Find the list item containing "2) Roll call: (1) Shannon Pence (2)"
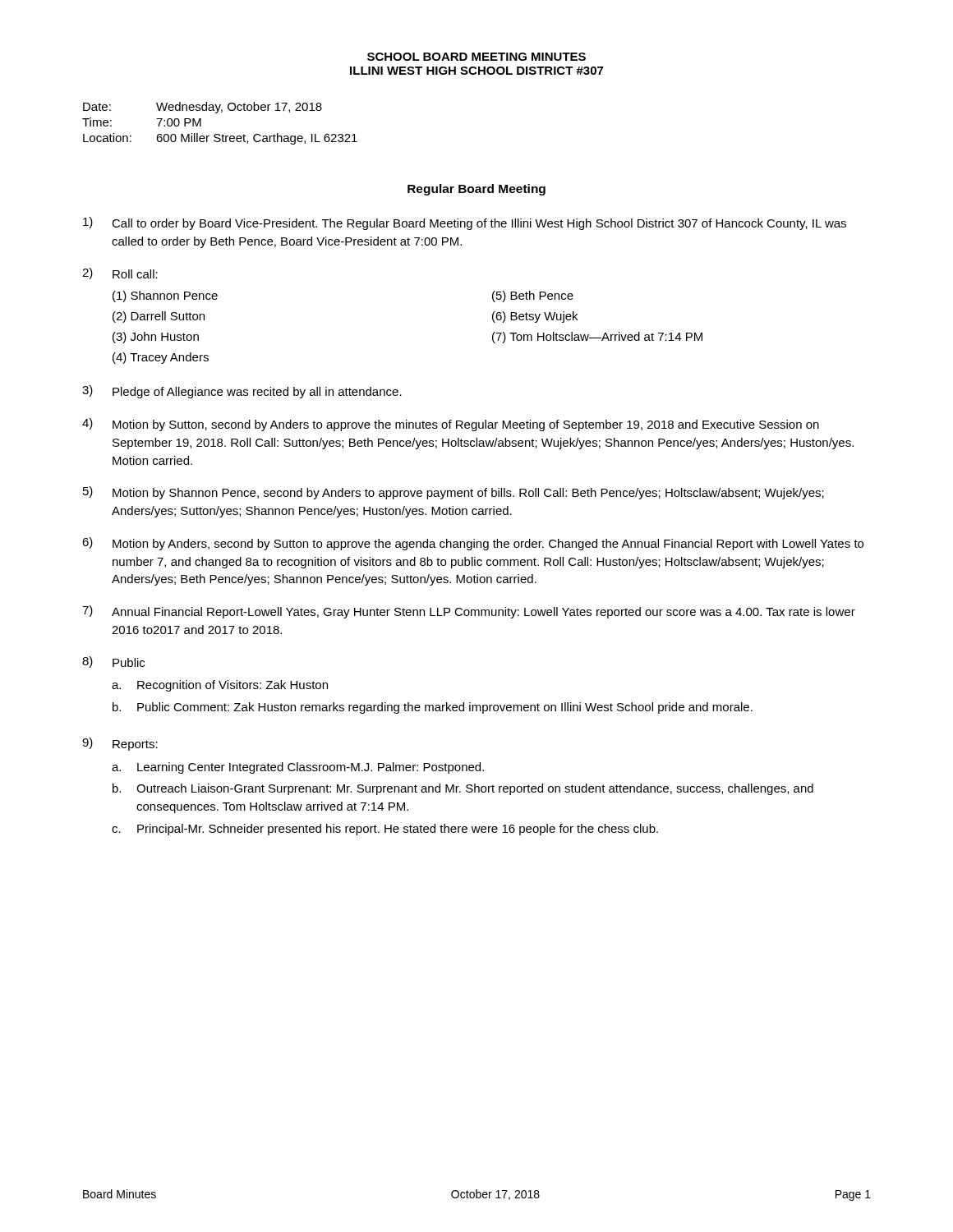Image resolution: width=953 pixels, height=1232 pixels. 120,274
